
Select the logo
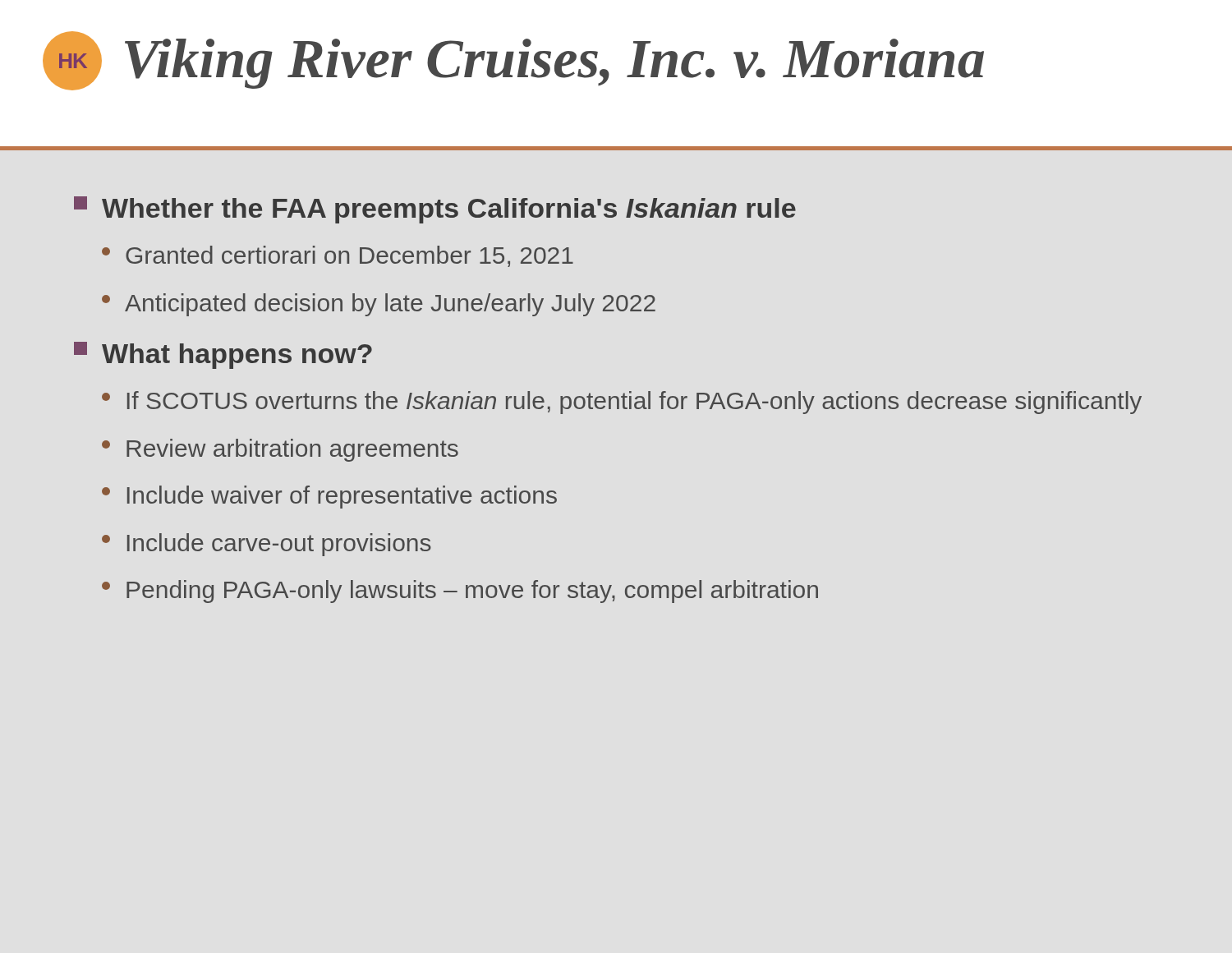(x=72, y=61)
